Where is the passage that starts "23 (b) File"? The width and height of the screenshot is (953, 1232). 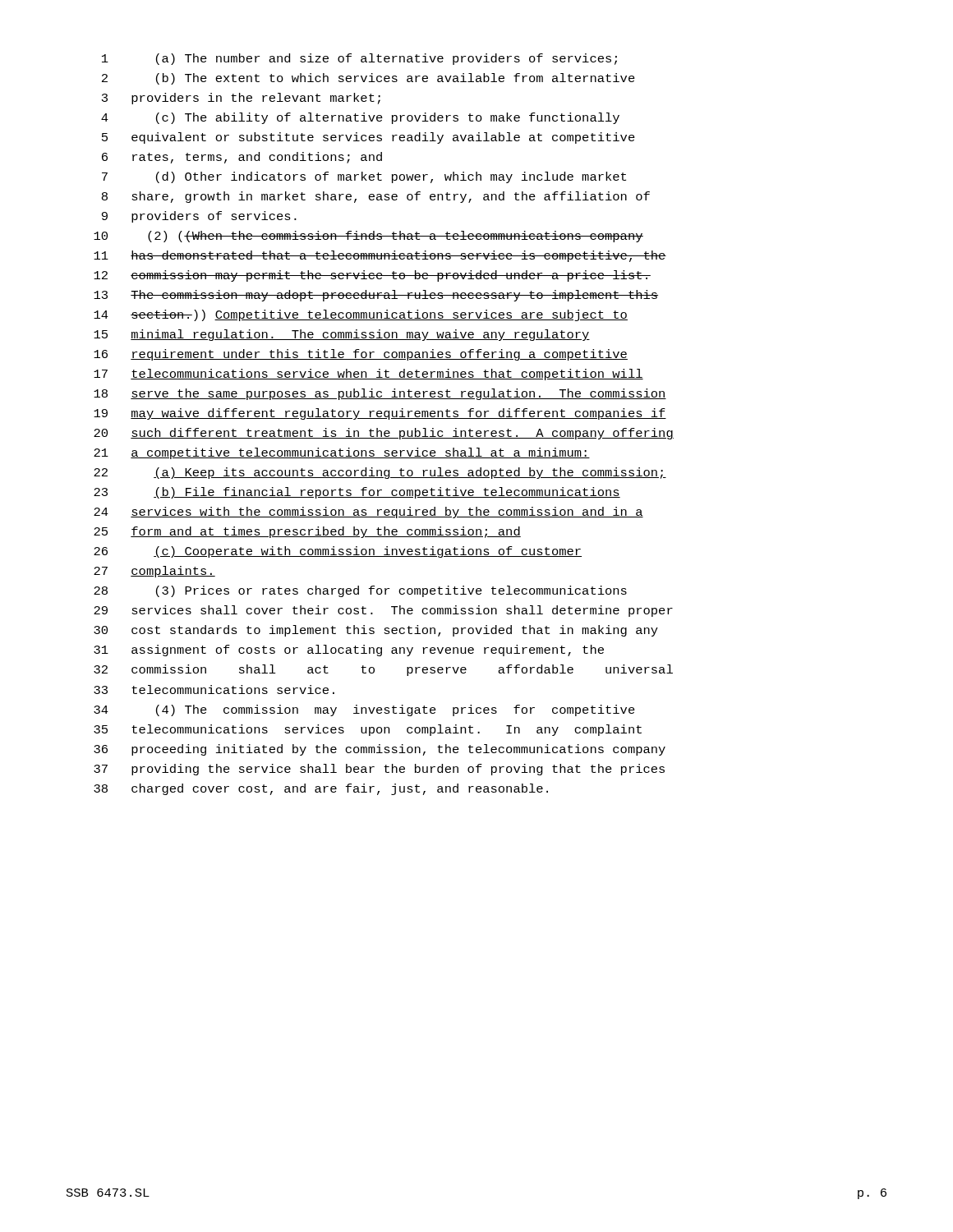point(476,493)
